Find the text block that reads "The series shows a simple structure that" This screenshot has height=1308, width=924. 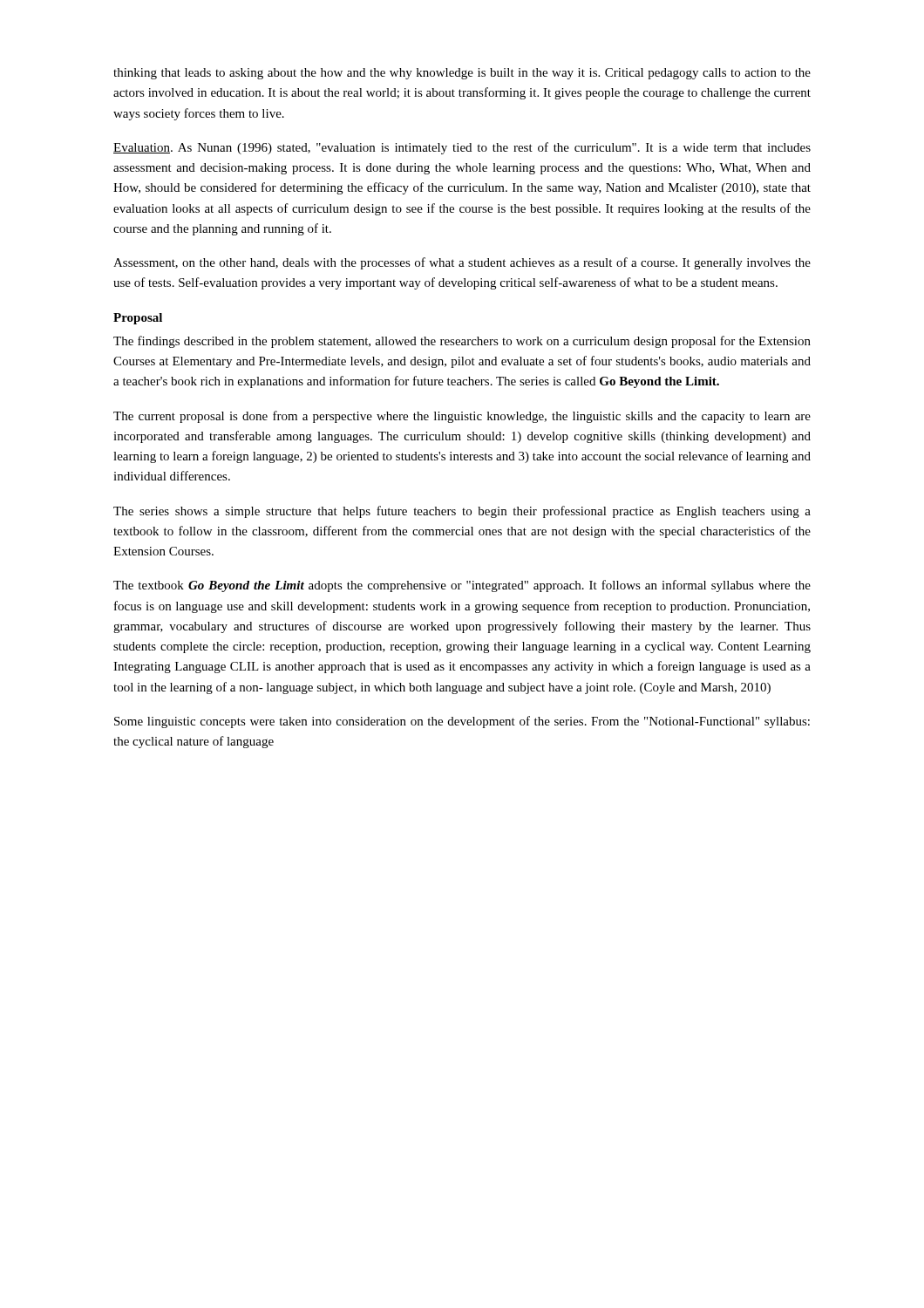pos(462,531)
